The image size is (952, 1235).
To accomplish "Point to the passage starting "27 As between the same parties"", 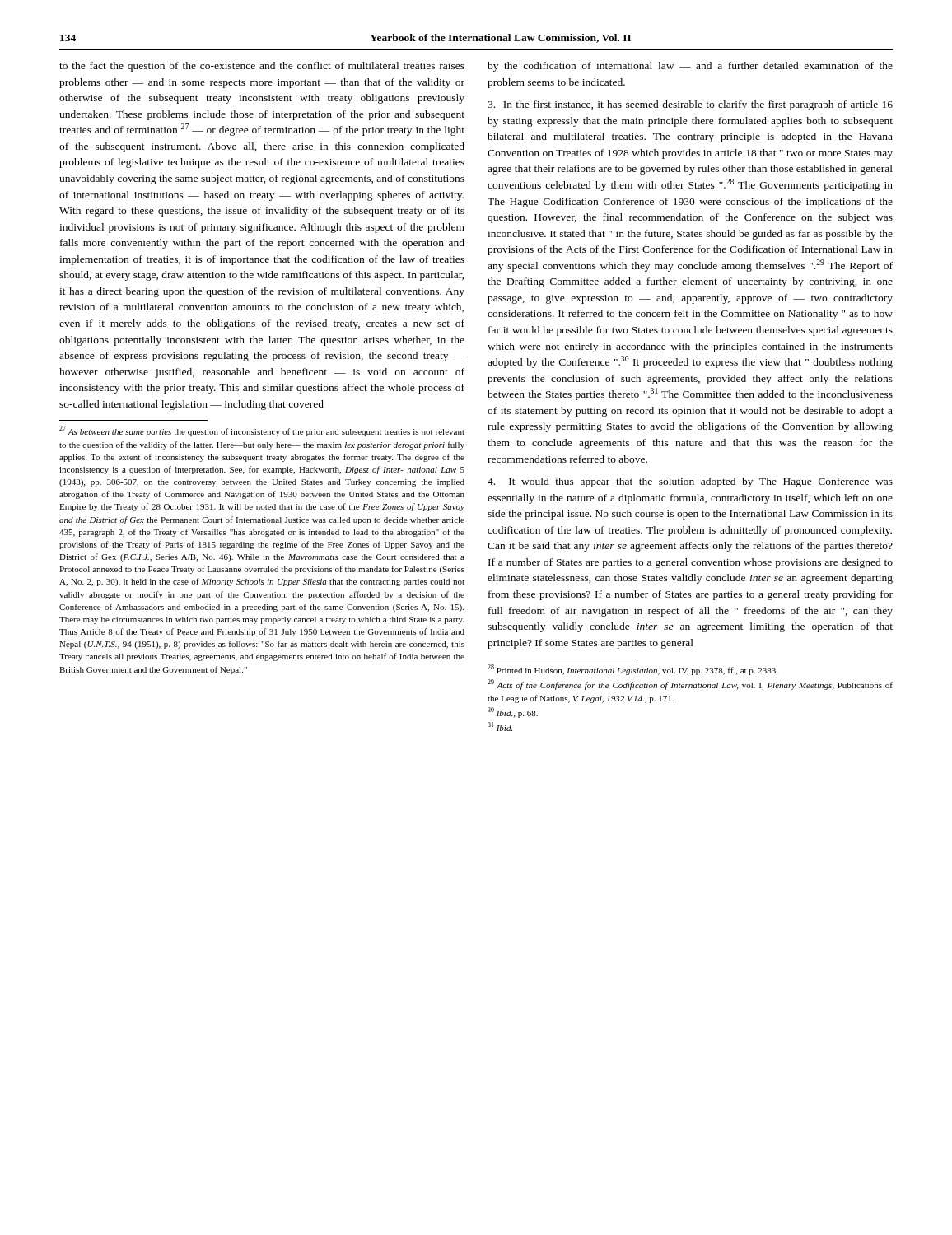I will pos(262,551).
